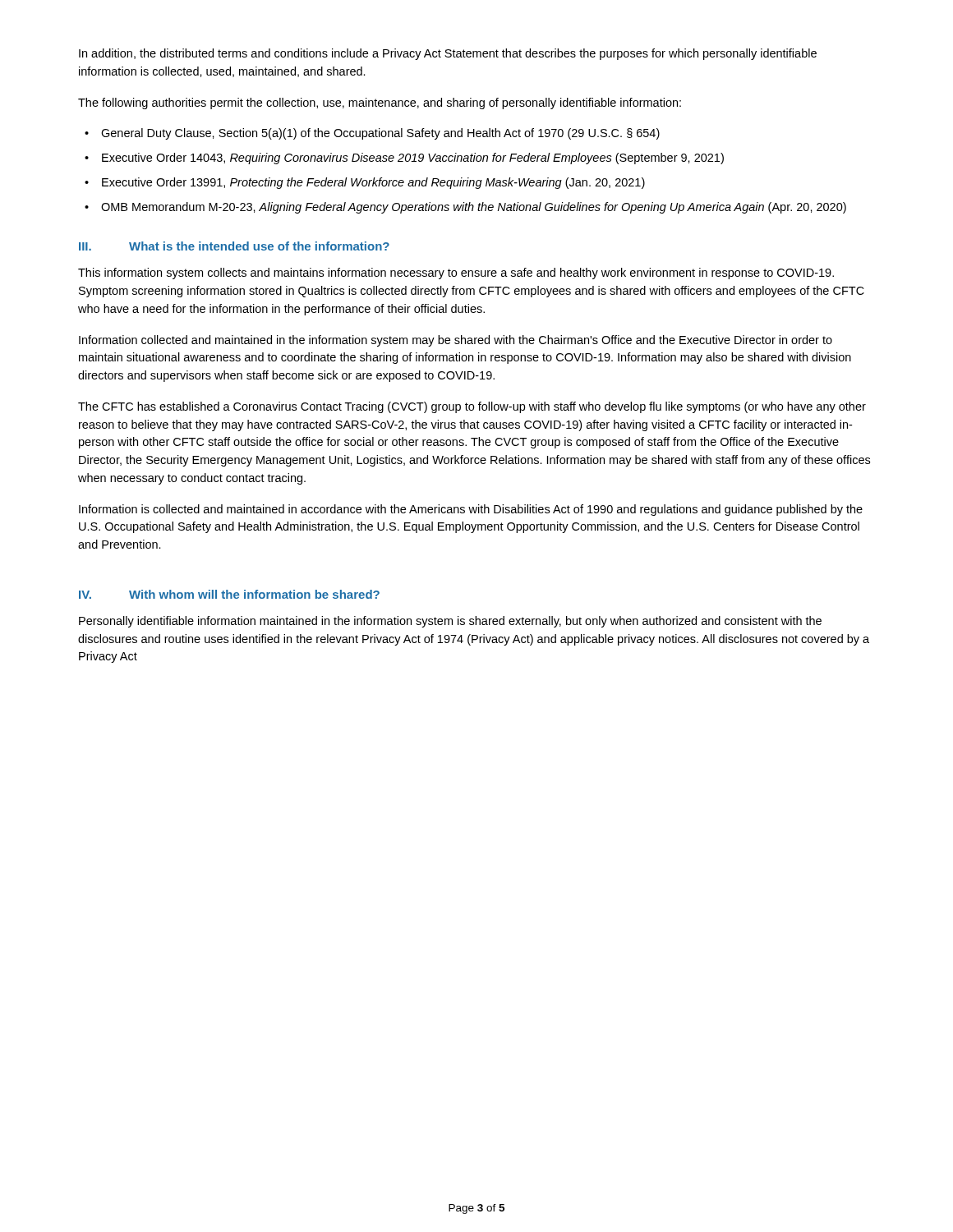Point to the text block starting "Executive Order 13991,"
This screenshot has height=1232, width=953.
pyautogui.click(x=373, y=182)
